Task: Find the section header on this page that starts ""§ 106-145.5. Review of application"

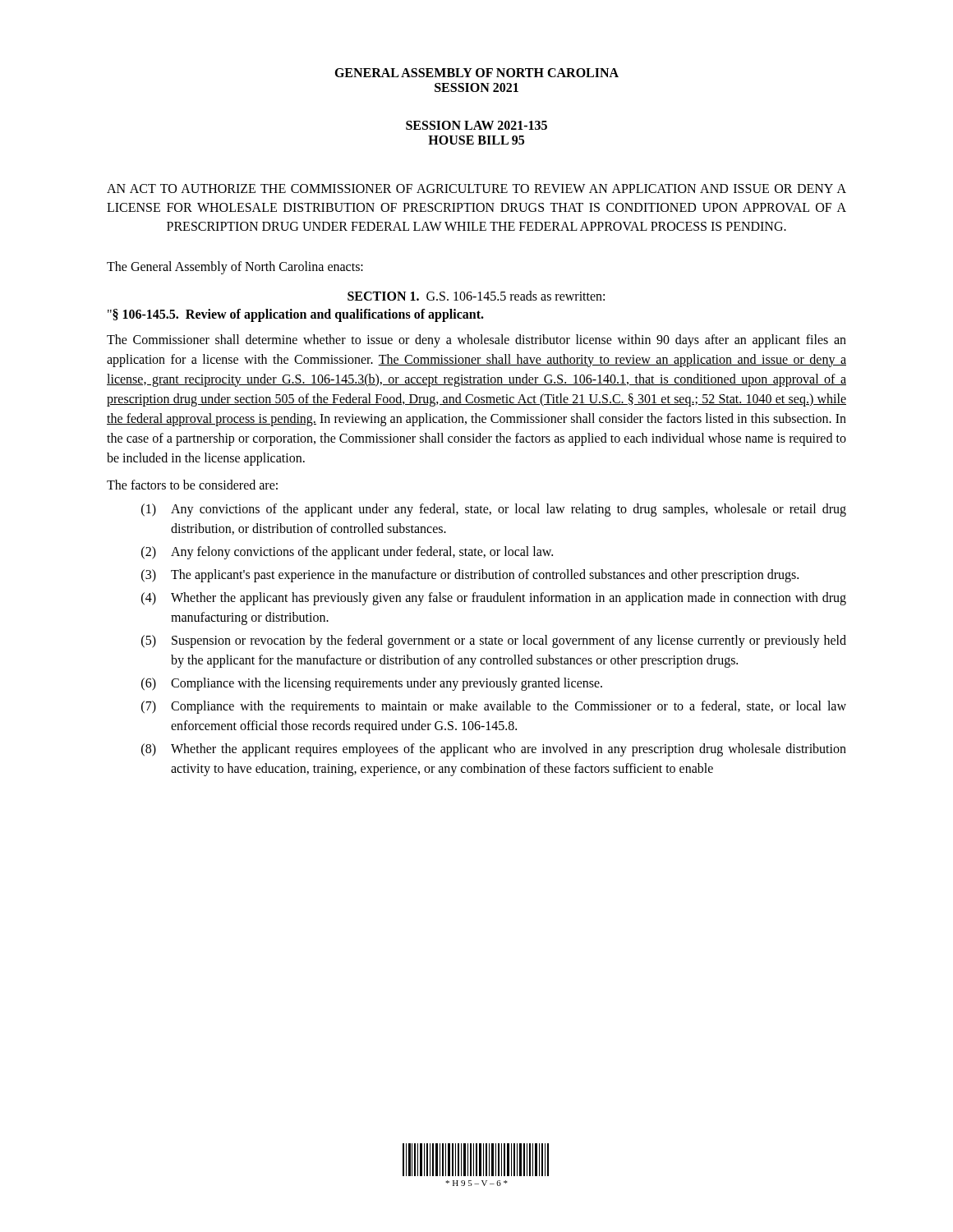Action: point(295,314)
